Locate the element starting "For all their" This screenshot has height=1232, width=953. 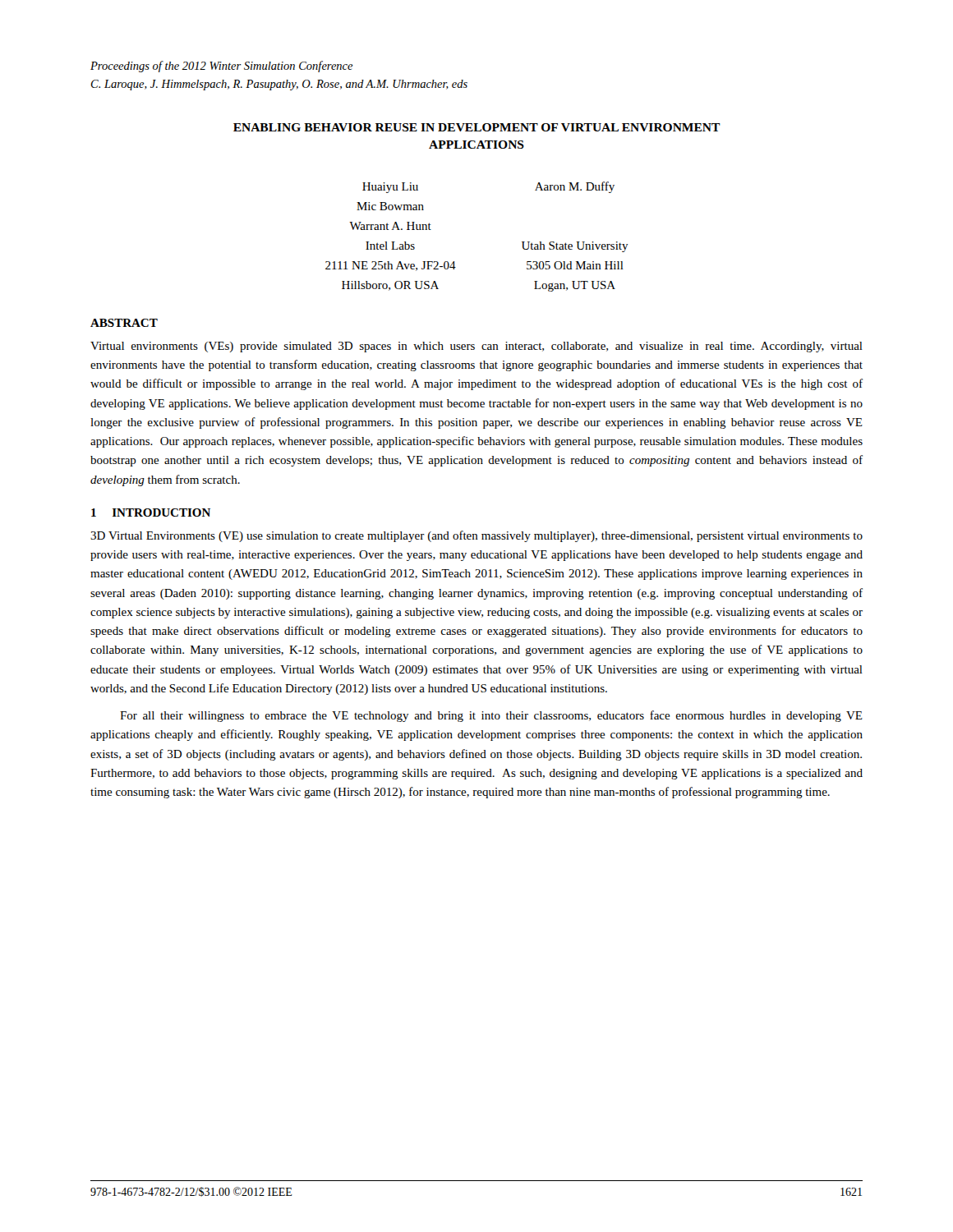[476, 754]
